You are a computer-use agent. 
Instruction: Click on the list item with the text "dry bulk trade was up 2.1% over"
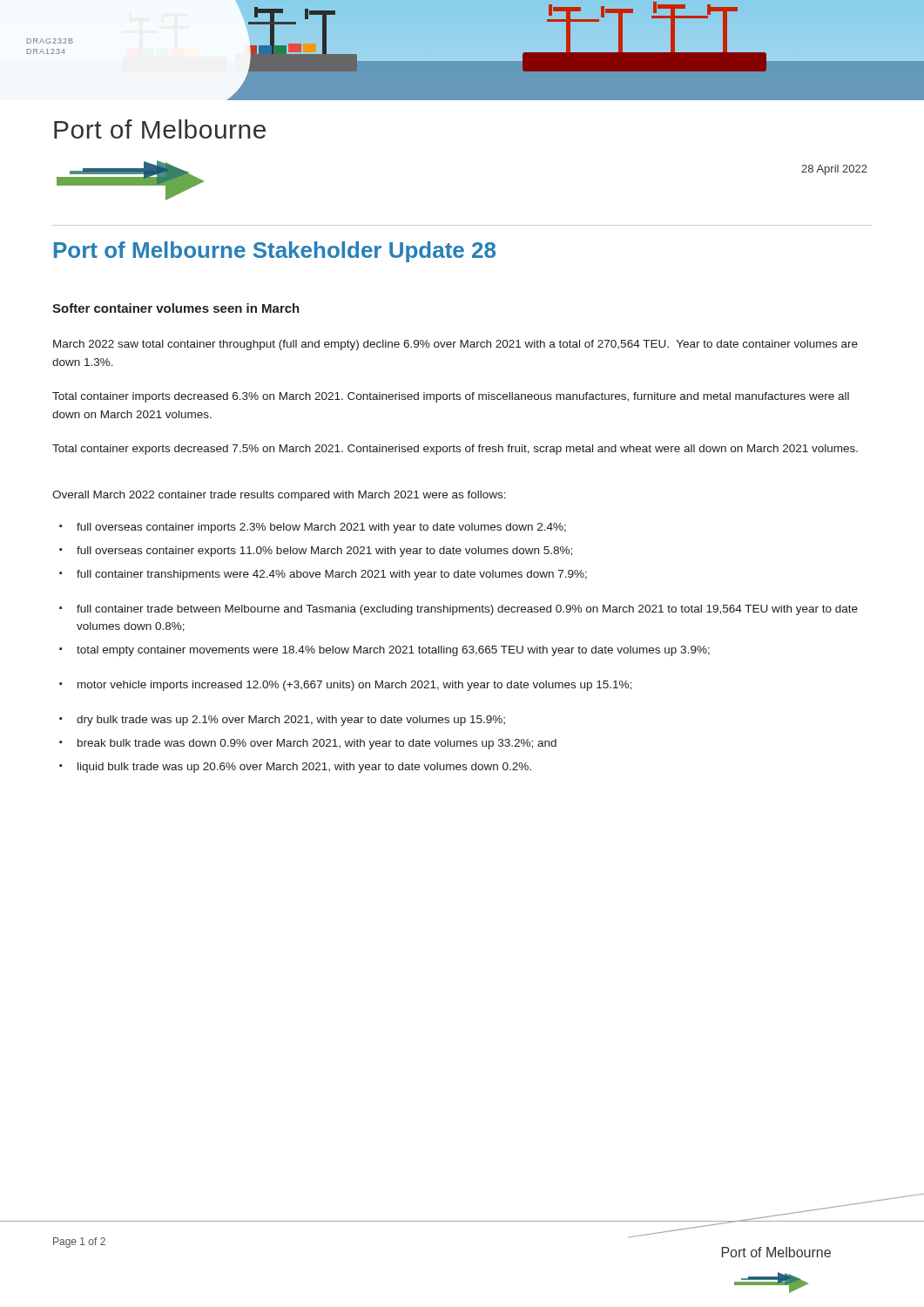coord(291,719)
